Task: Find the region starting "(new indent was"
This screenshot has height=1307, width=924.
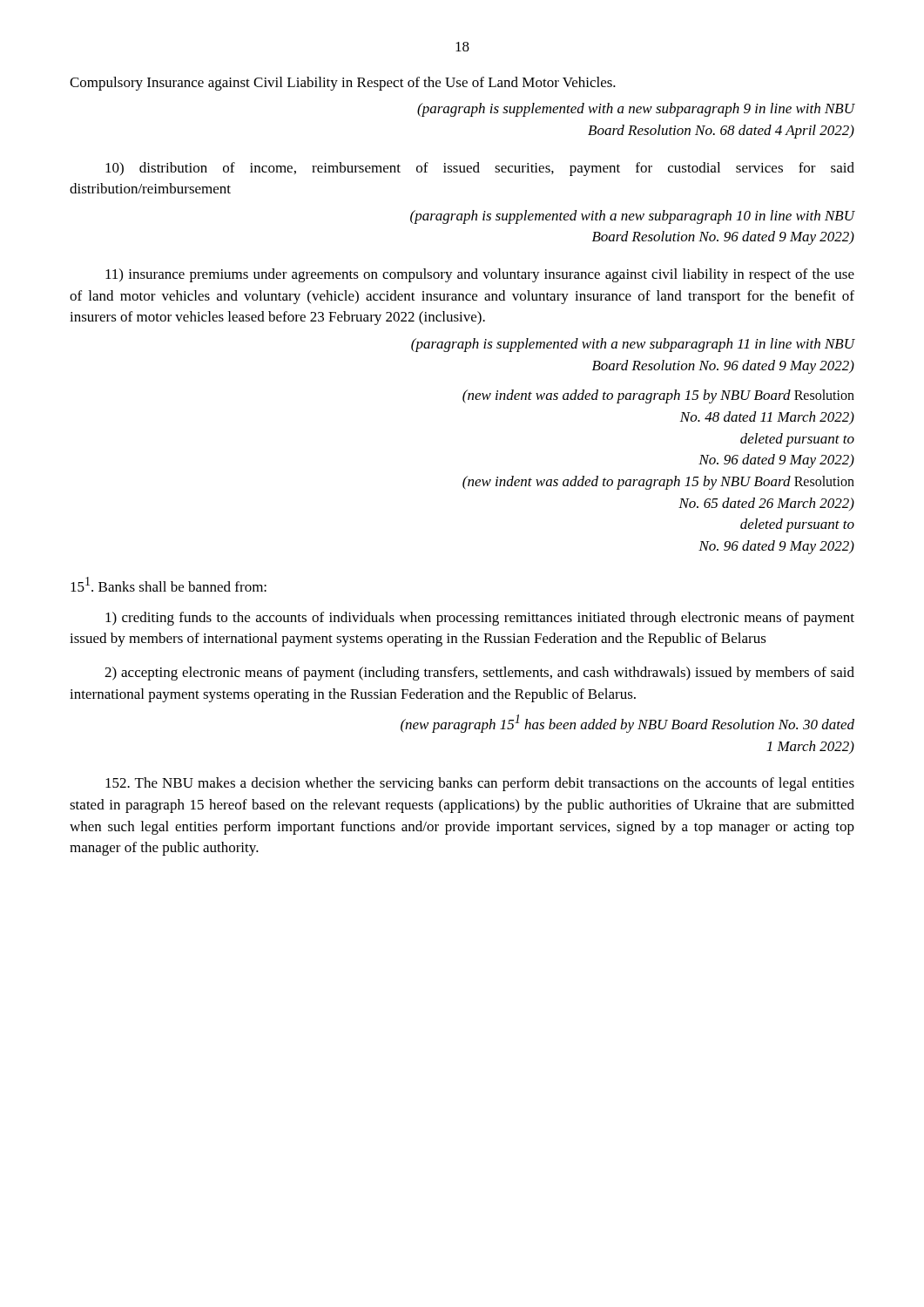Action: point(658,471)
